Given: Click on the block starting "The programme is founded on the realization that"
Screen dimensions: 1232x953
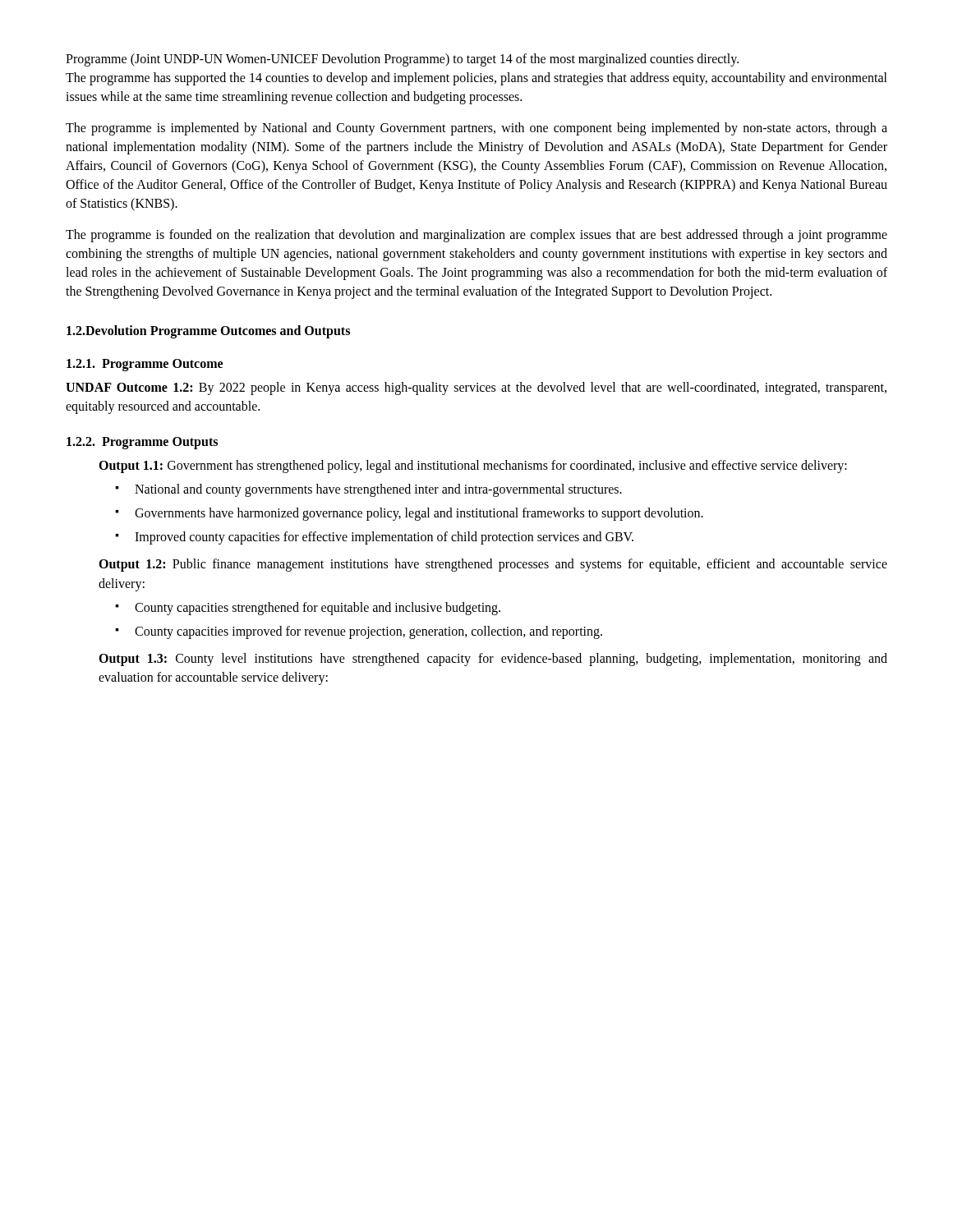Looking at the screenshot, I should click(x=476, y=263).
